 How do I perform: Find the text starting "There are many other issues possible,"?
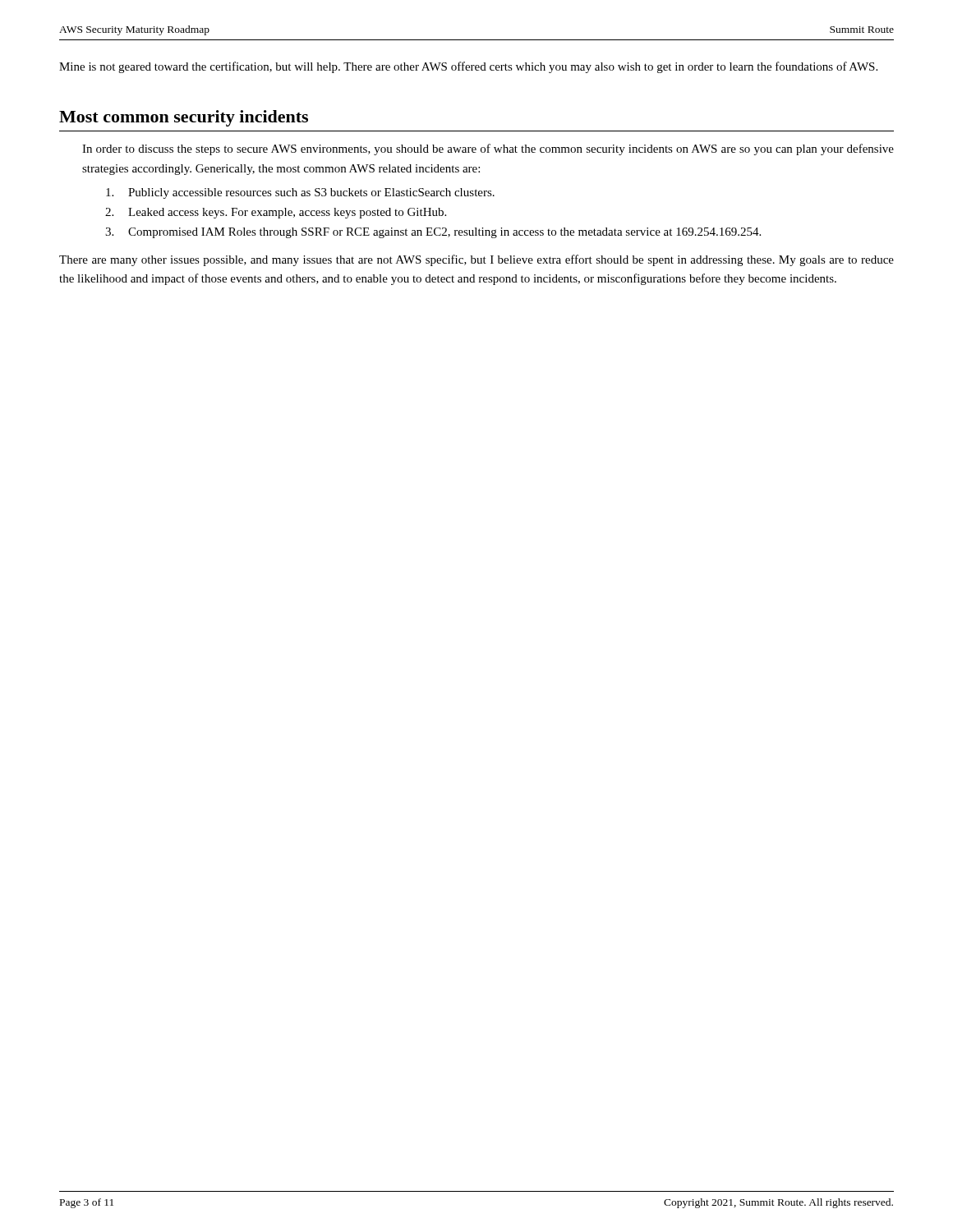[476, 269]
